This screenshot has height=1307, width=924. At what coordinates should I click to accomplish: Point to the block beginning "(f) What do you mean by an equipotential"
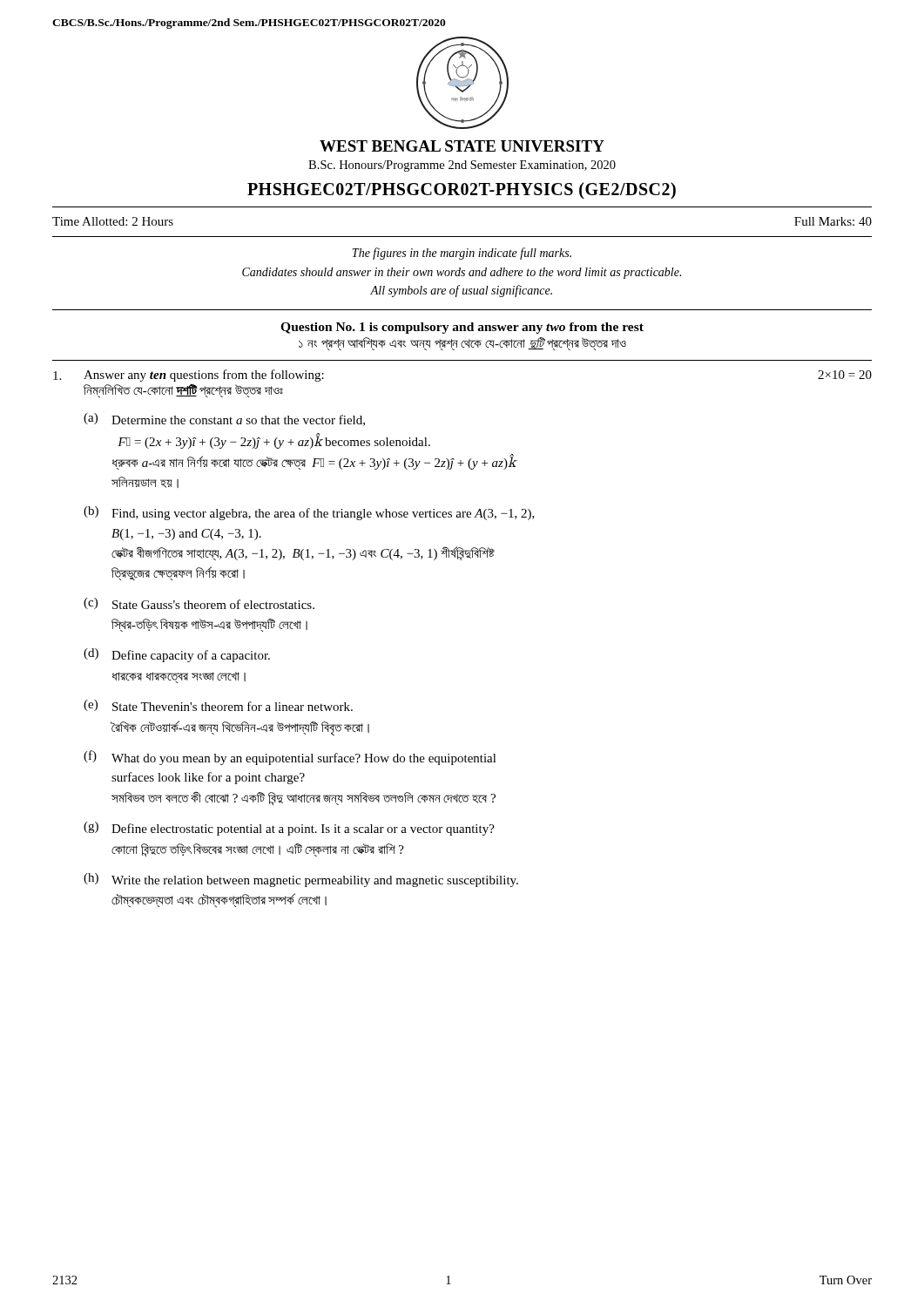click(290, 758)
